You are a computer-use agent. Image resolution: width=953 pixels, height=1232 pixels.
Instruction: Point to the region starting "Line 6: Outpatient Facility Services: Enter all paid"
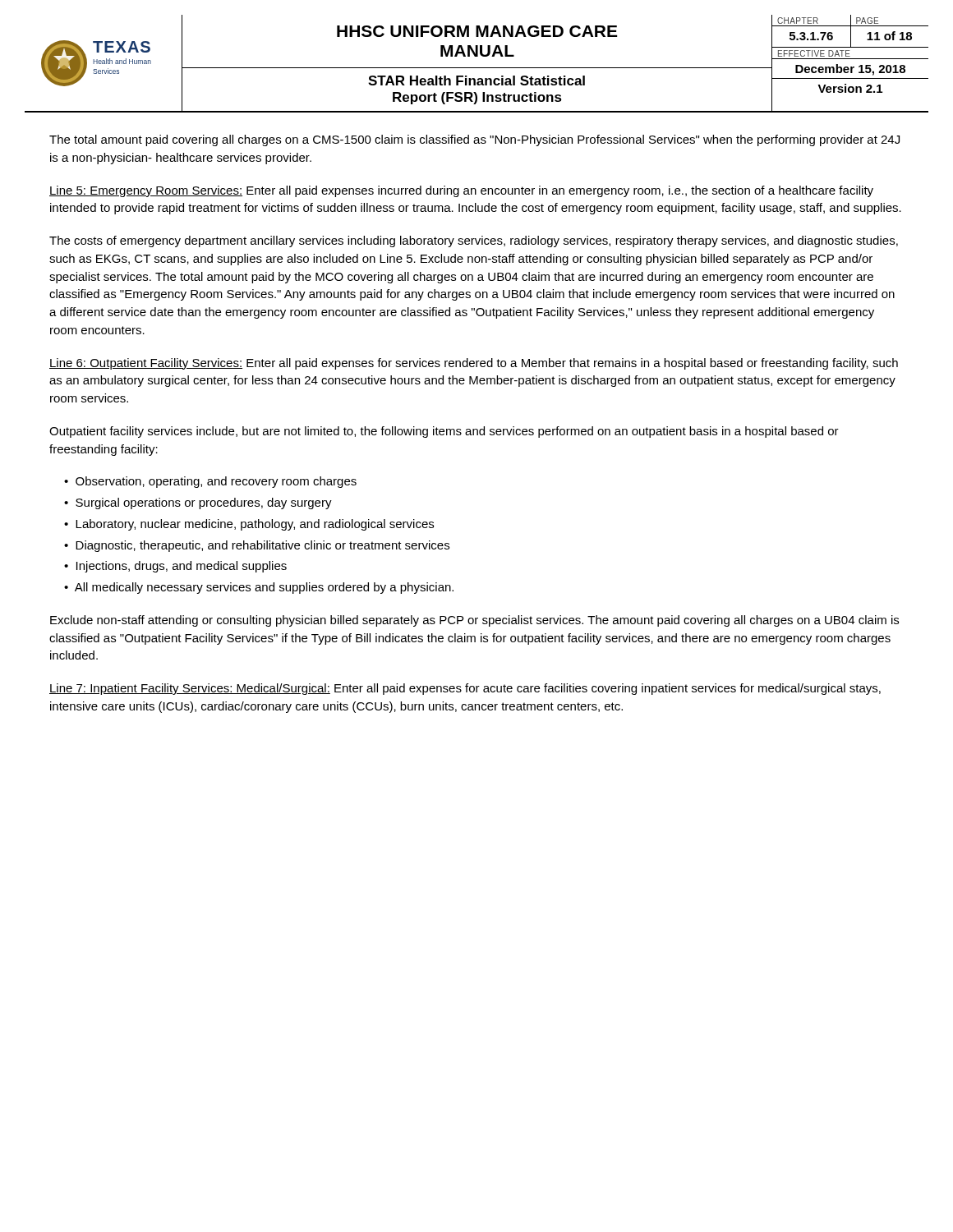476,380
